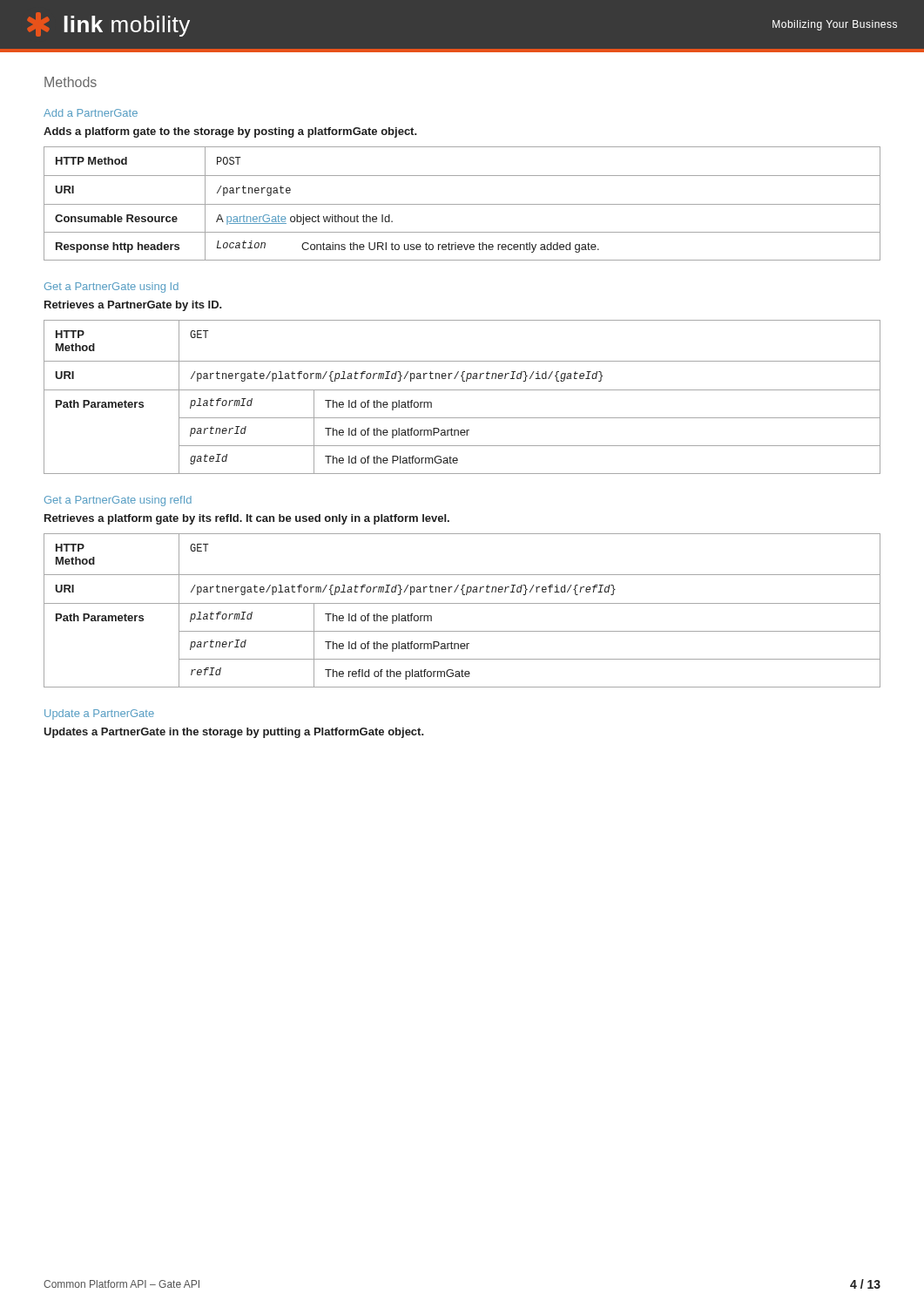
Task: Navigate to the region starting "Add a PartnerGate"
Action: tap(91, 113)
